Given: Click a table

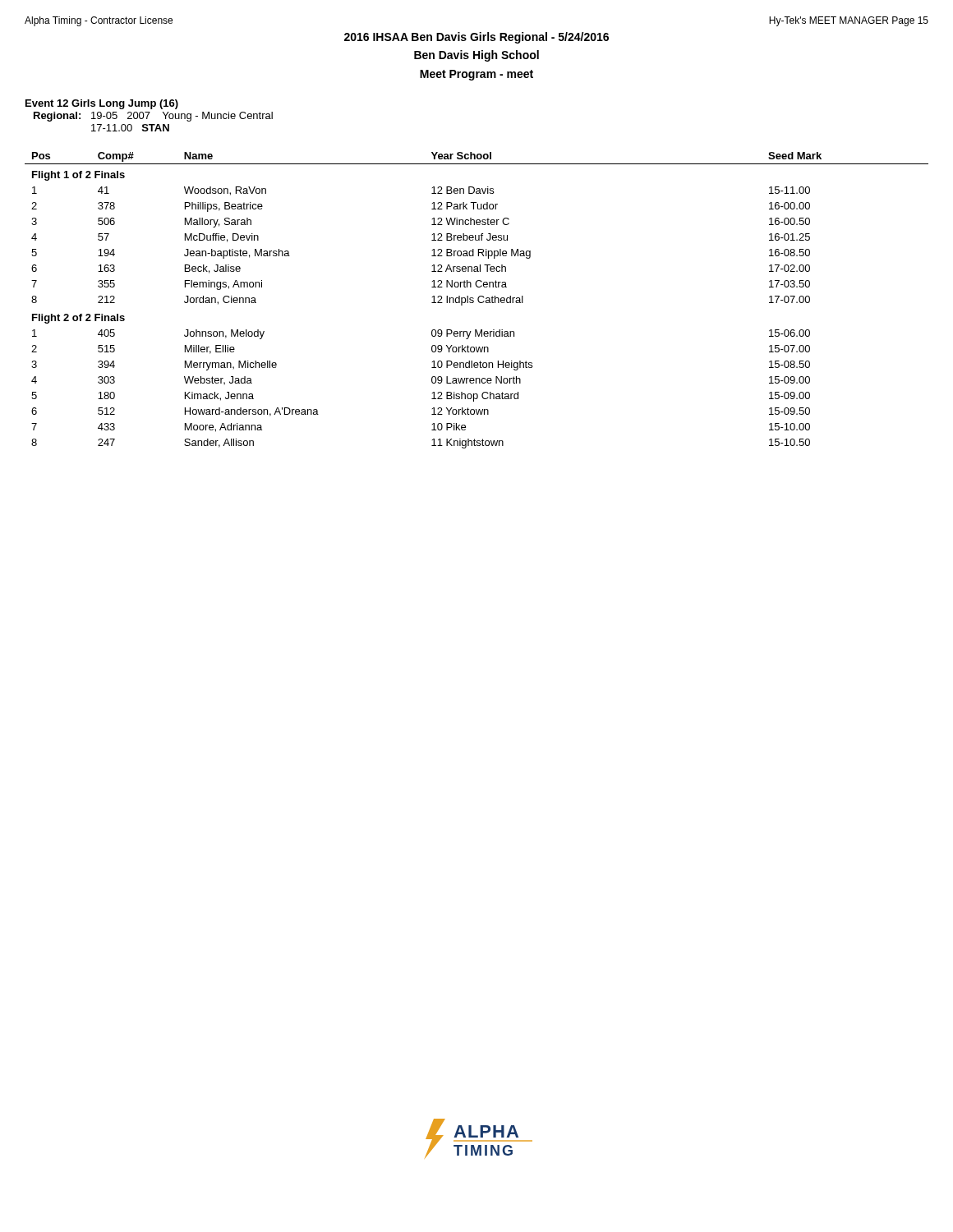Looking at the screenshot, I should point(476,299).
